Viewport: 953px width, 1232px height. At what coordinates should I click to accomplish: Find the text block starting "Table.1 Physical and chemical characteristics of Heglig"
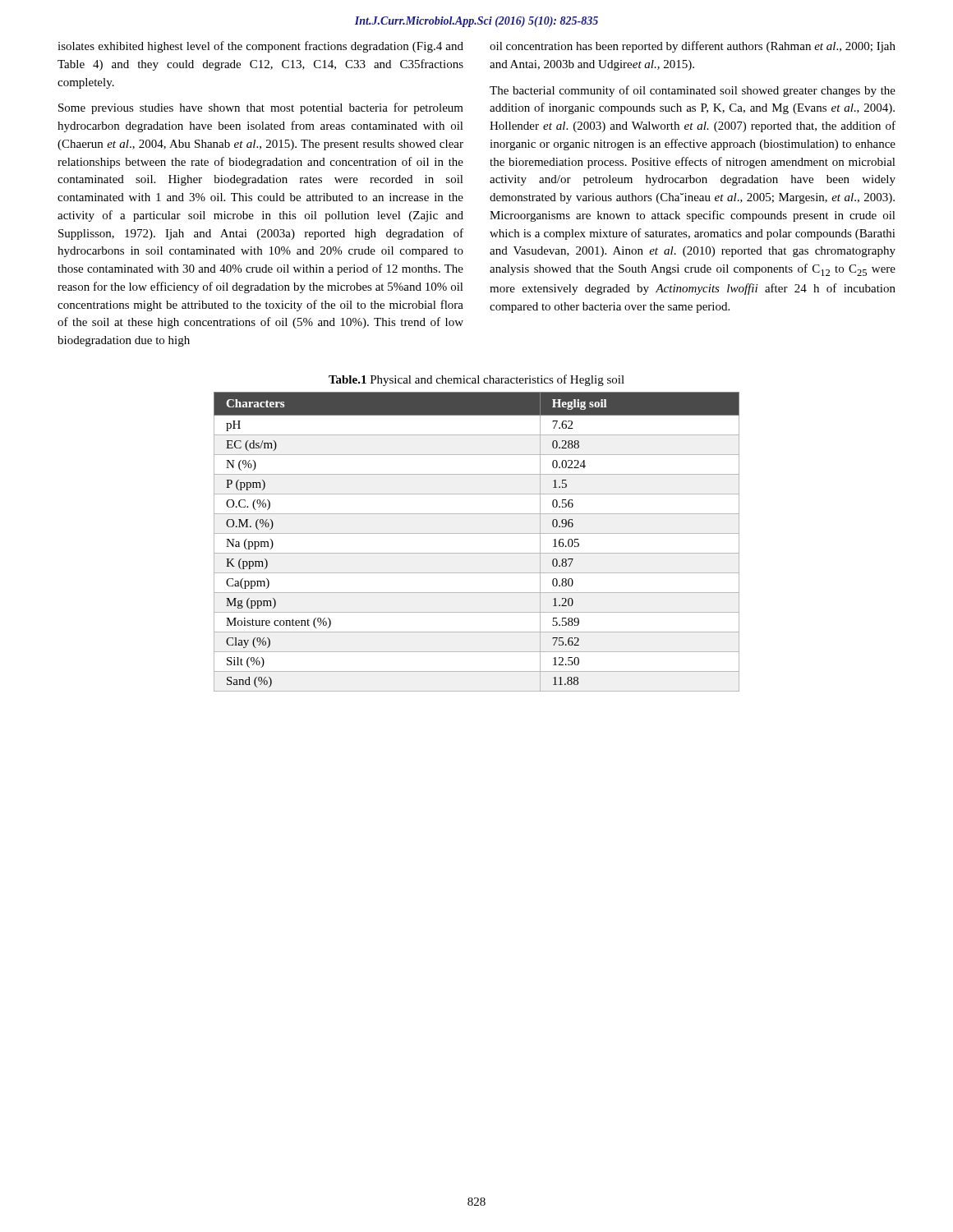point(476,379)
